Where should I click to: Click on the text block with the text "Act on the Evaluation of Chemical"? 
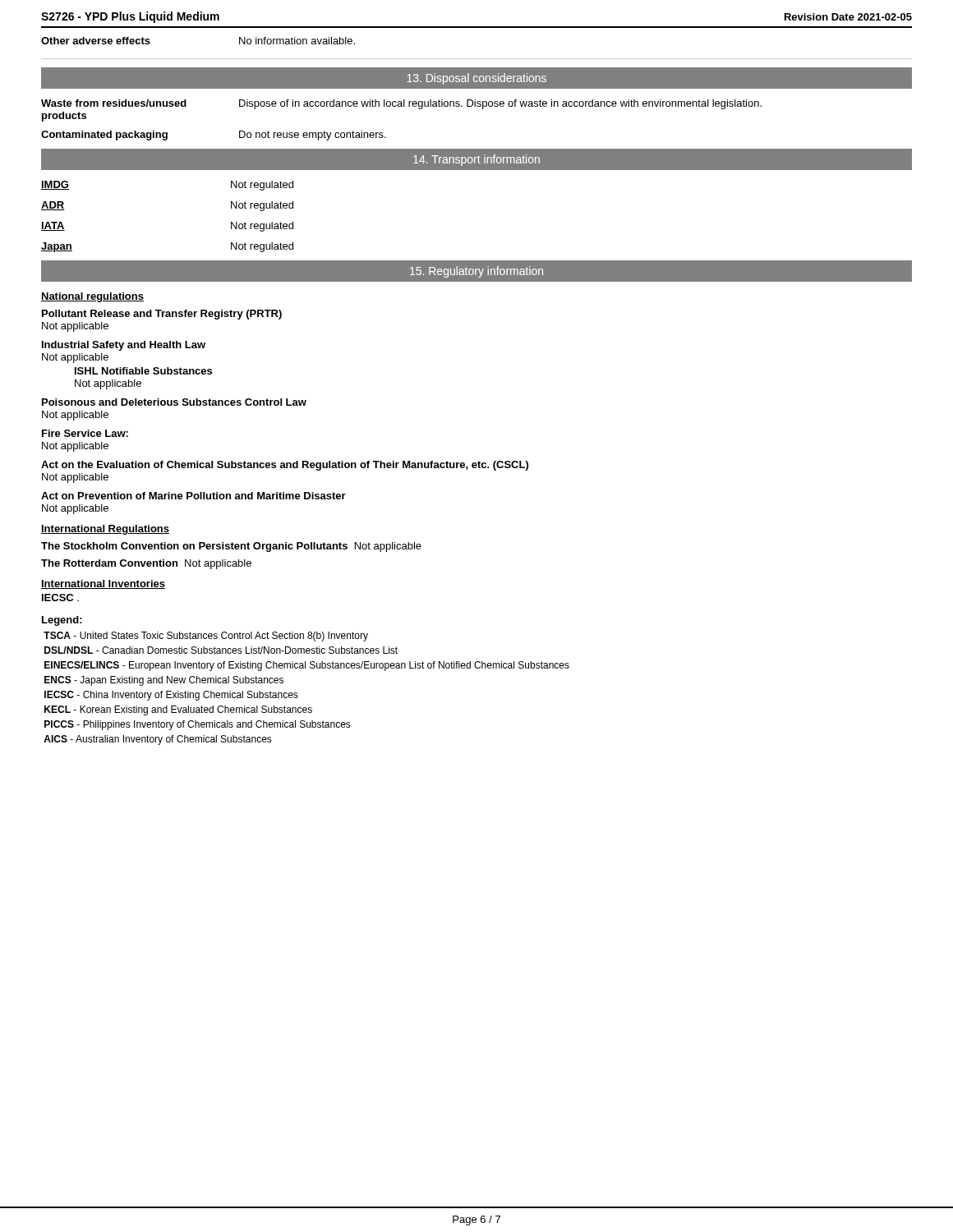point(476,471)
